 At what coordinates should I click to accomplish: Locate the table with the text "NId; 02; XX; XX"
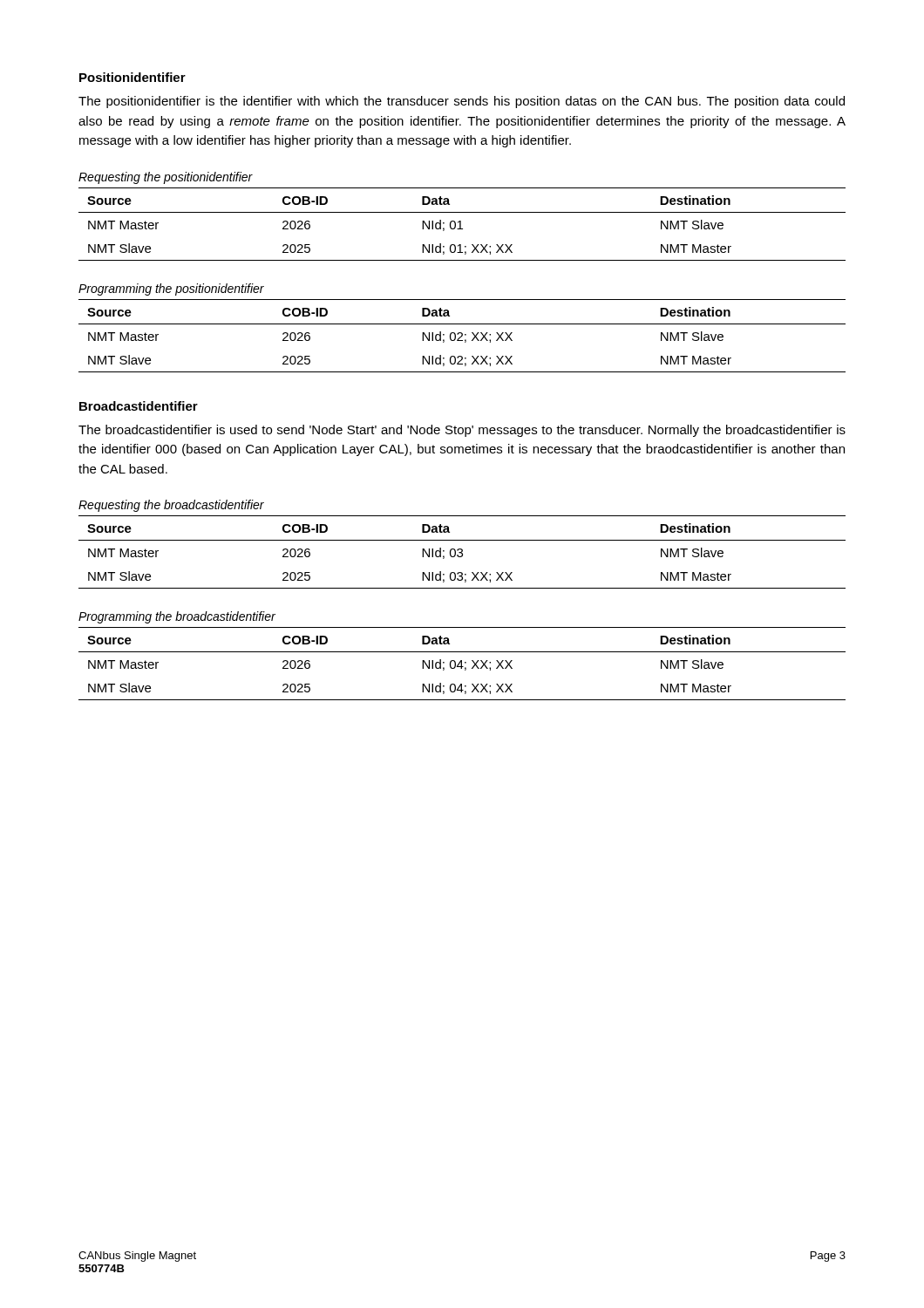pyautogui.click(x=462, y=335)
